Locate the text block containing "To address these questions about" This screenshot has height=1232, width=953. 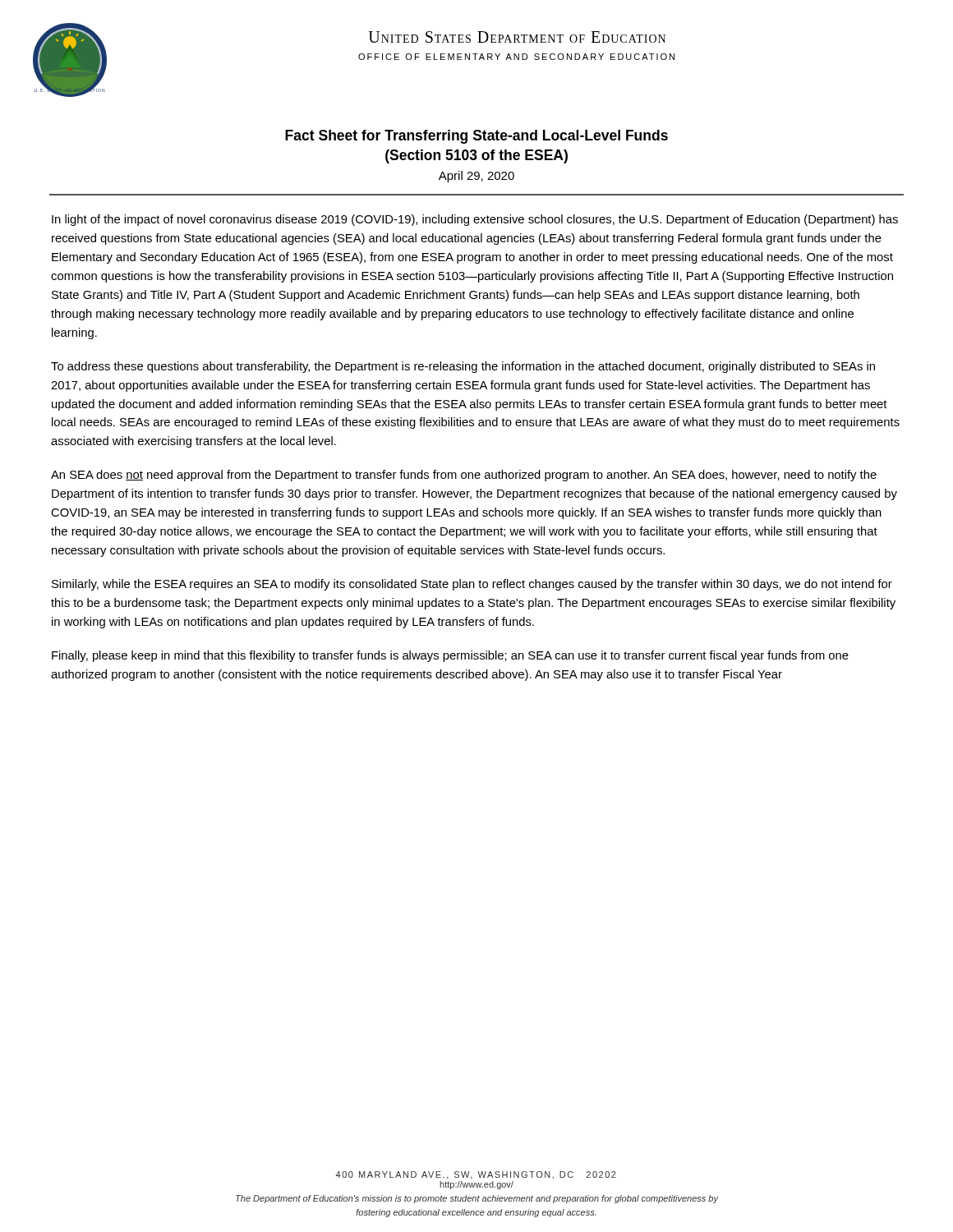[476, 404]
